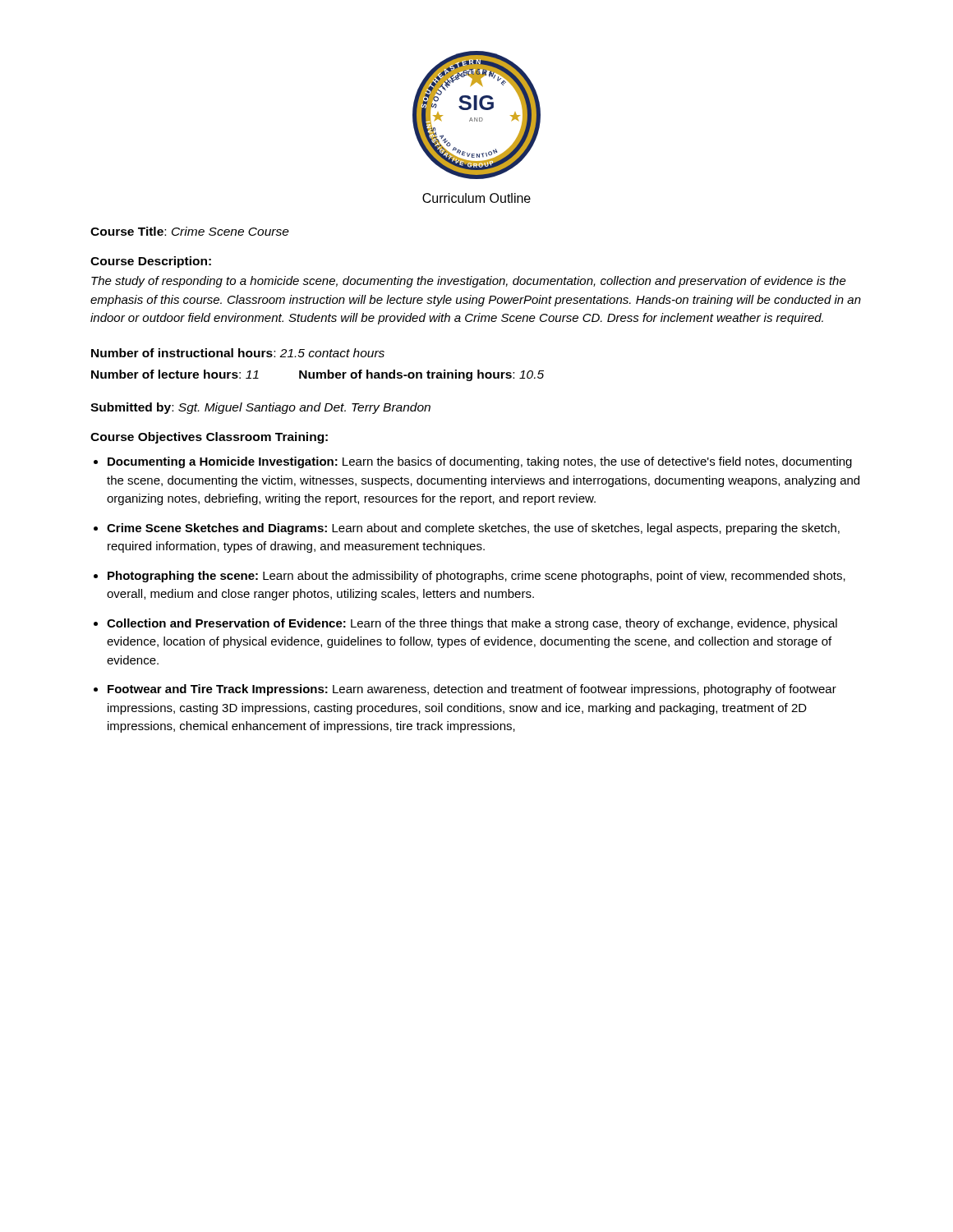The height and width of the screenshot is (1232, 953).
Task: Click on the text starting "Submitted by: Sgt. Miguel Santiago and Det."
Action: (261, 407)
